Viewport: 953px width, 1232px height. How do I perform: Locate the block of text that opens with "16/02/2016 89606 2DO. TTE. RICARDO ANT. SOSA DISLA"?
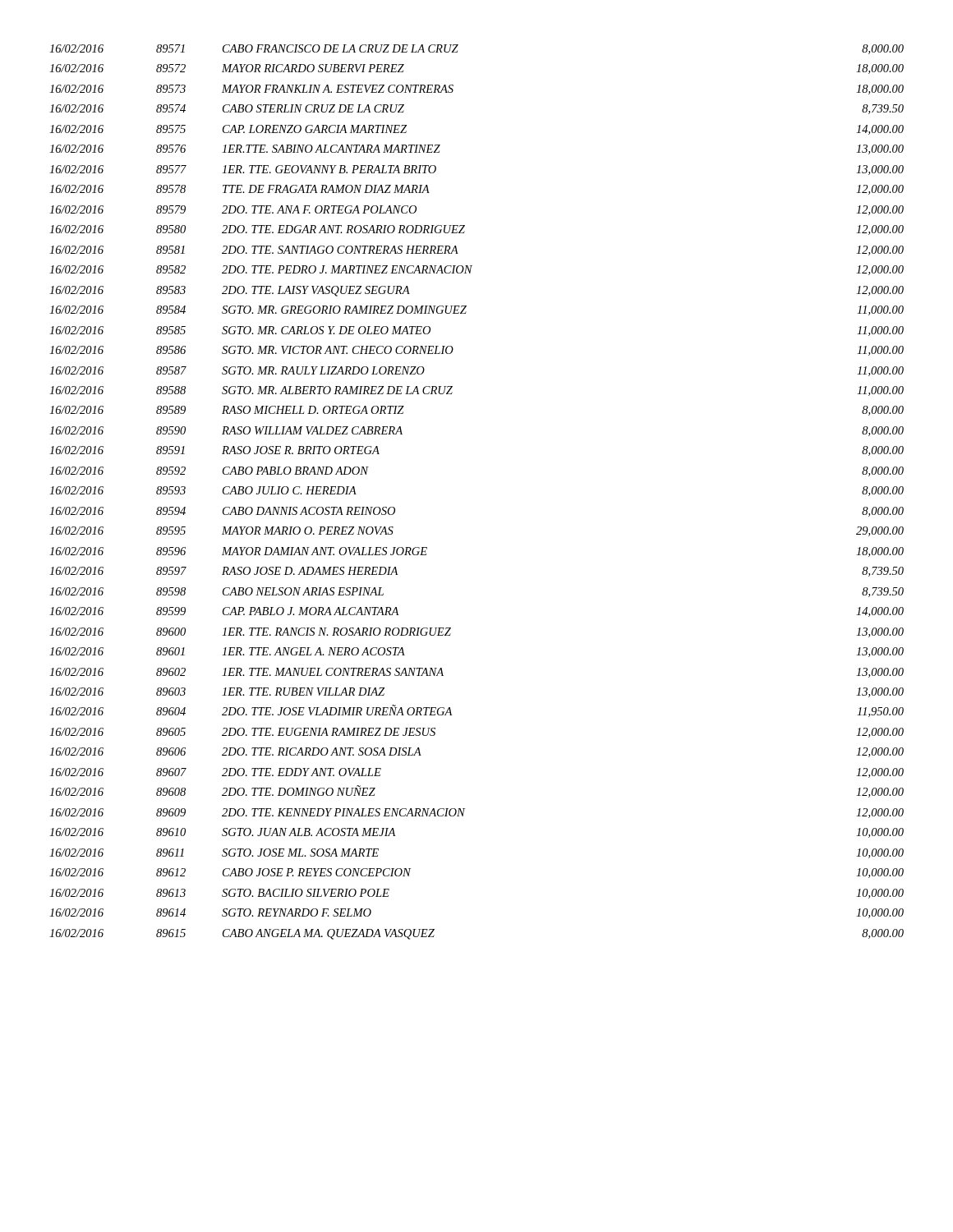coord(70,752)
